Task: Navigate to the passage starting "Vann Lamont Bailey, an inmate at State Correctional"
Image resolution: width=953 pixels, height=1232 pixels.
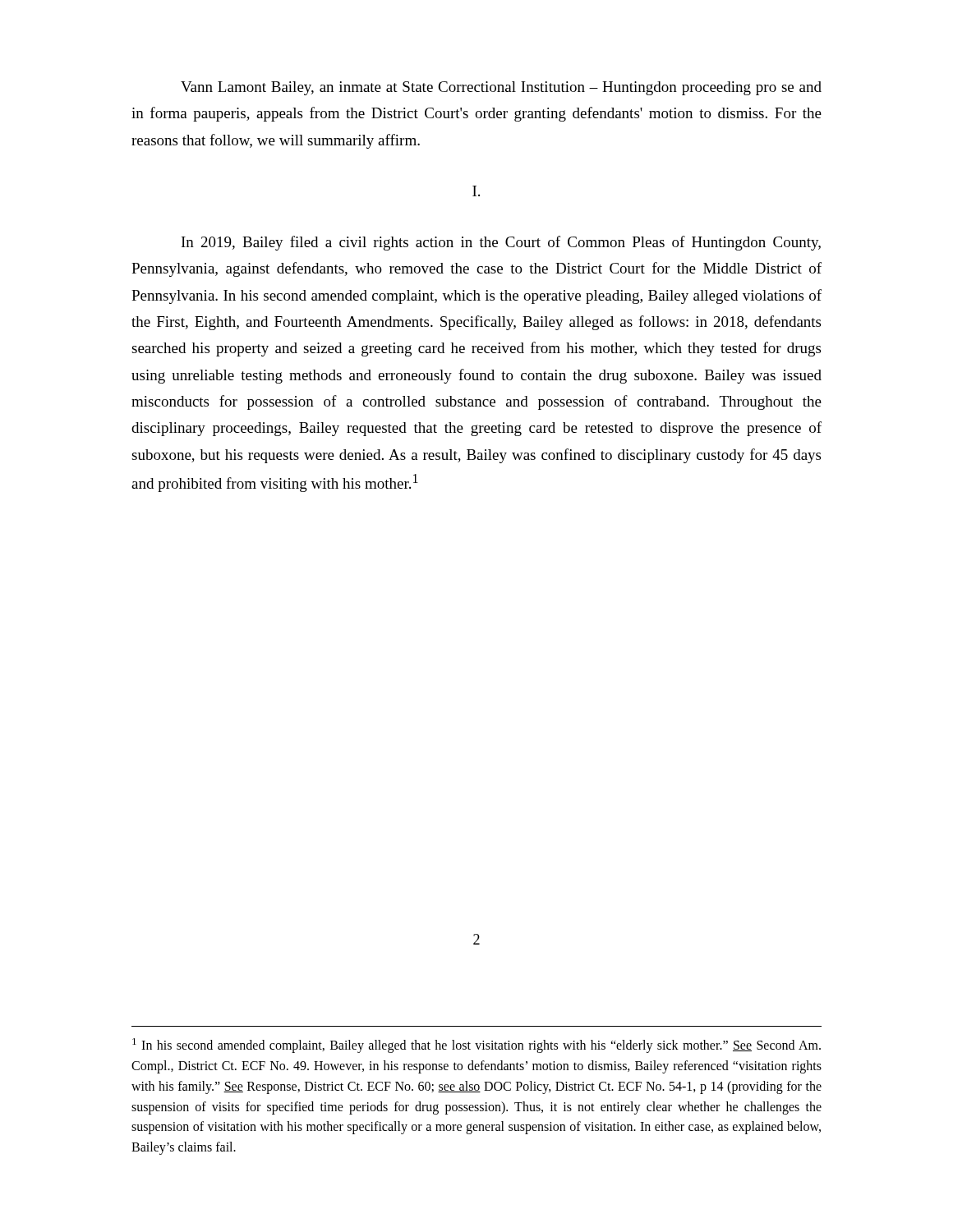Action: [x=476, y=114]
